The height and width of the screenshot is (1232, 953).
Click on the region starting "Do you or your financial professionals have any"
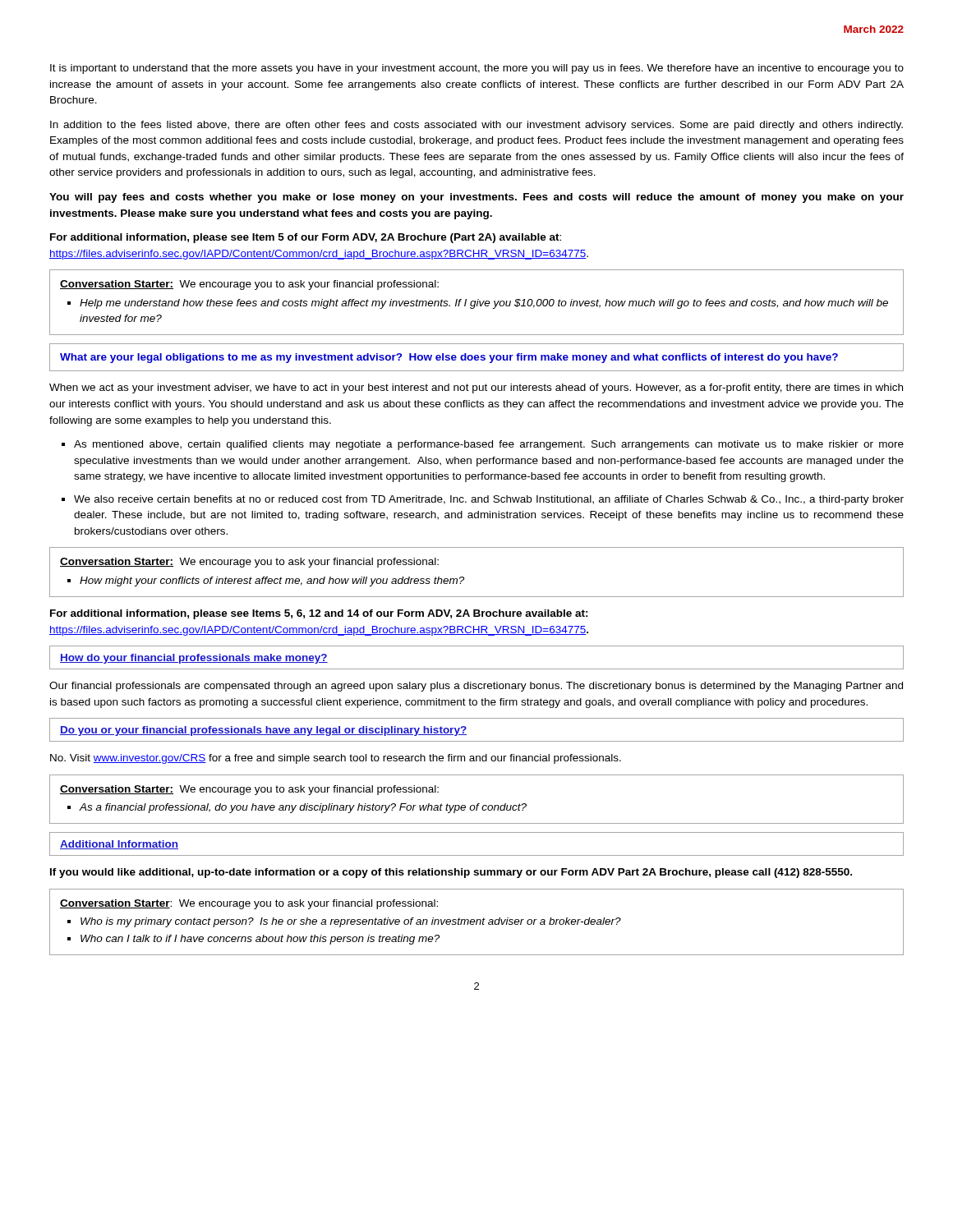click(x=263, y=730)
